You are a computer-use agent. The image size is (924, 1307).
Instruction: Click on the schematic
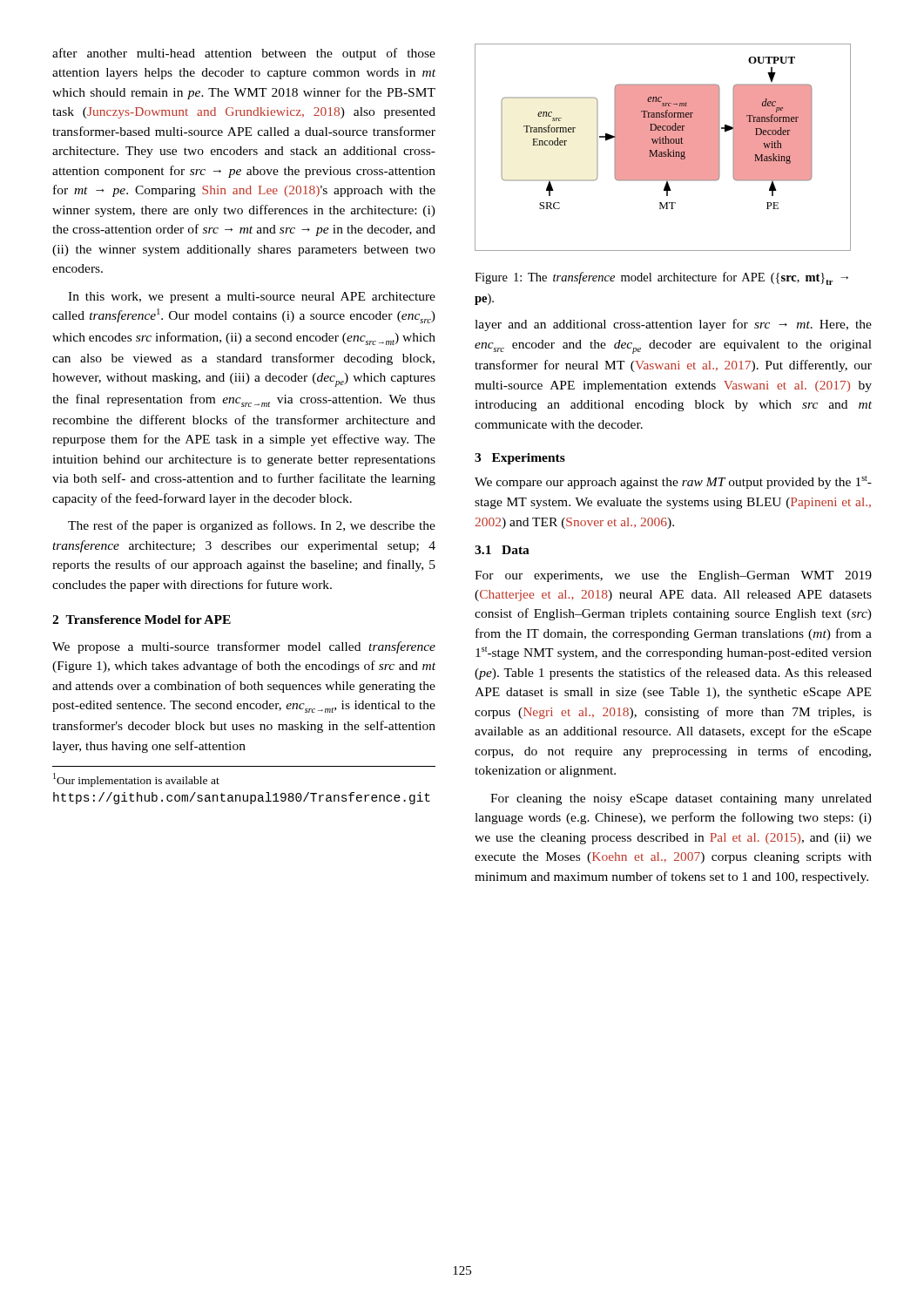(x=673, y=154)
